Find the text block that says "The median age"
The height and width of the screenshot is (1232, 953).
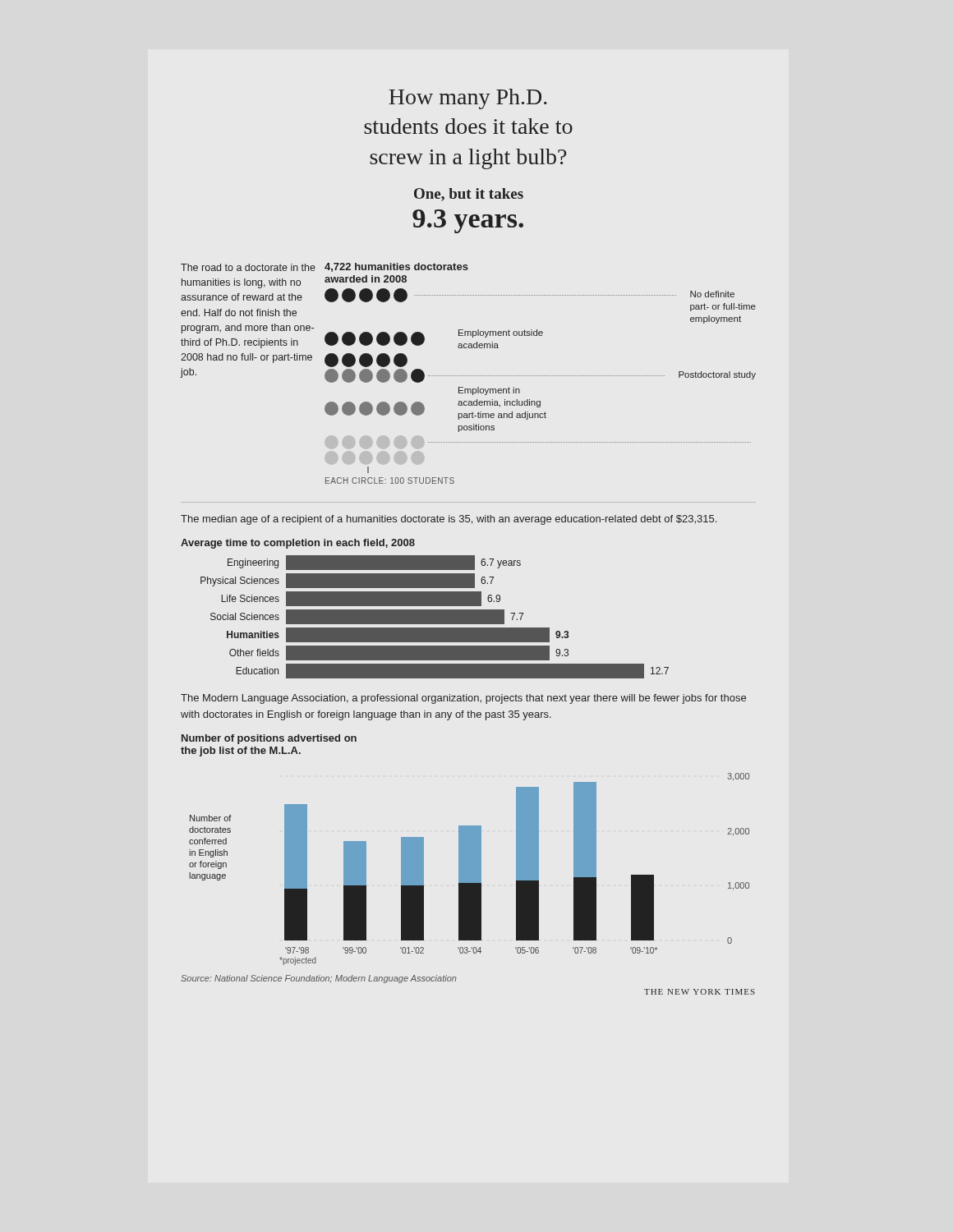coord(449,518)
